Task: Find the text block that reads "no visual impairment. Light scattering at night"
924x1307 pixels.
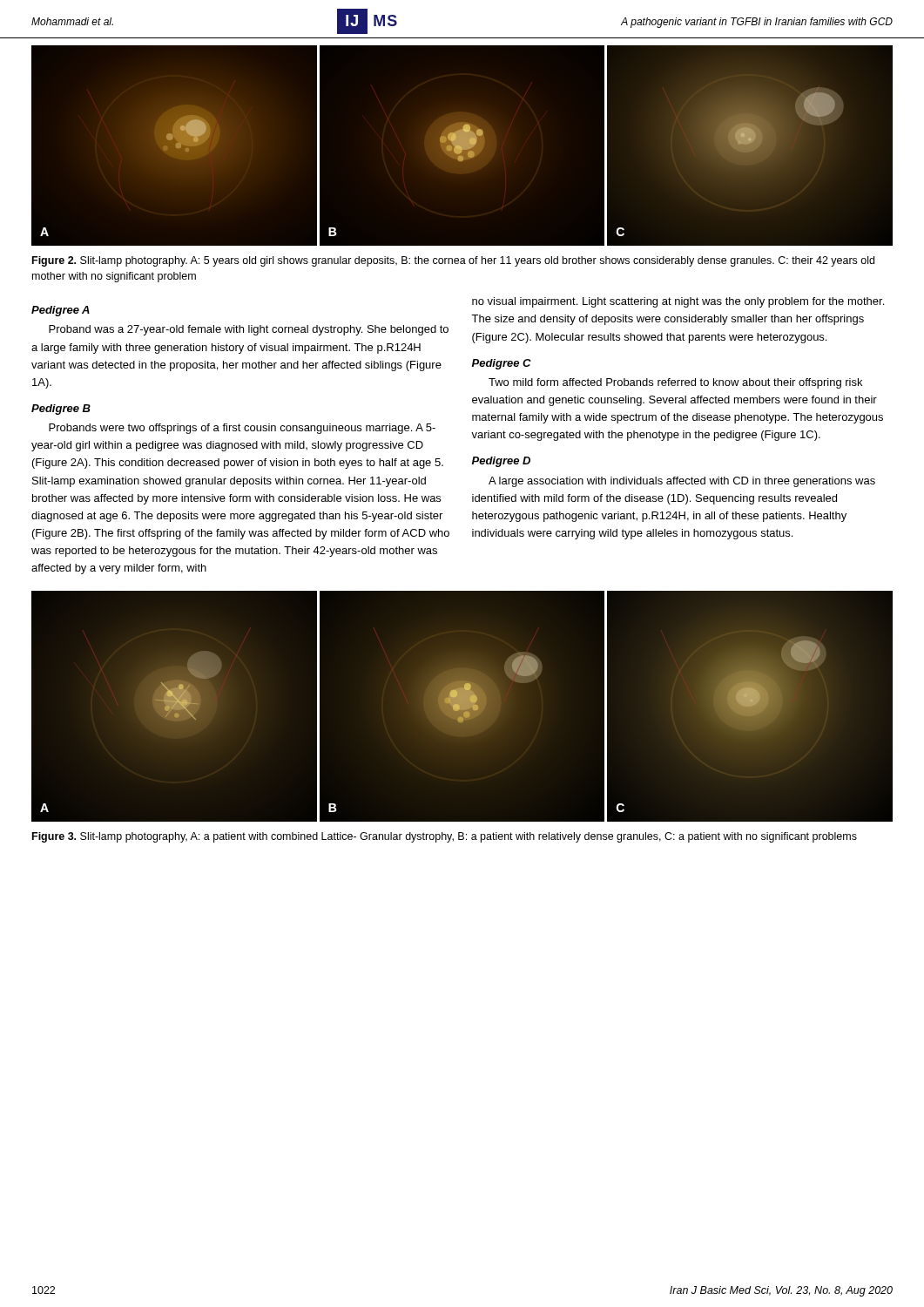Action: 682,319
